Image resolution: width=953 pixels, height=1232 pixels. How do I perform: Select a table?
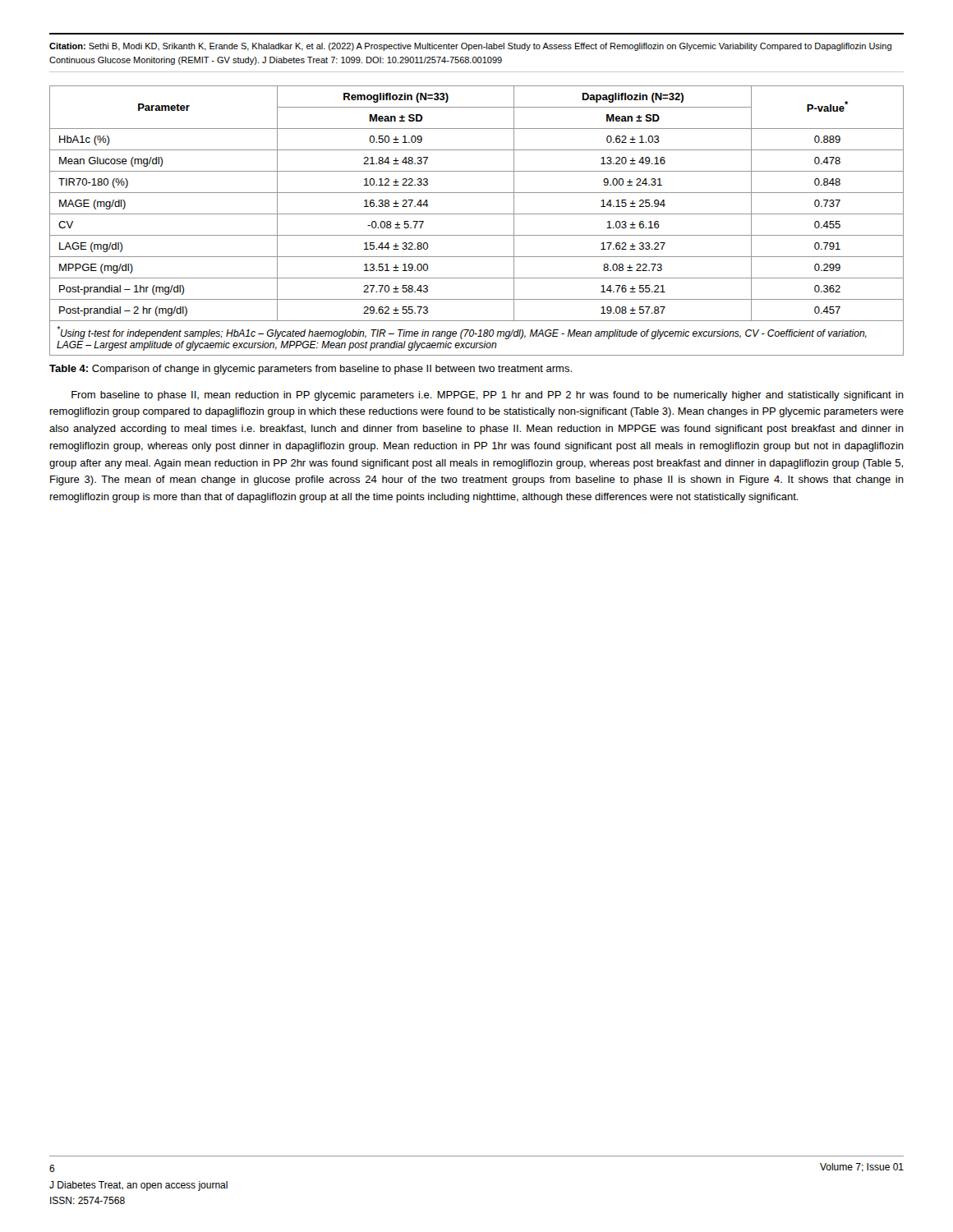(476, 221)
